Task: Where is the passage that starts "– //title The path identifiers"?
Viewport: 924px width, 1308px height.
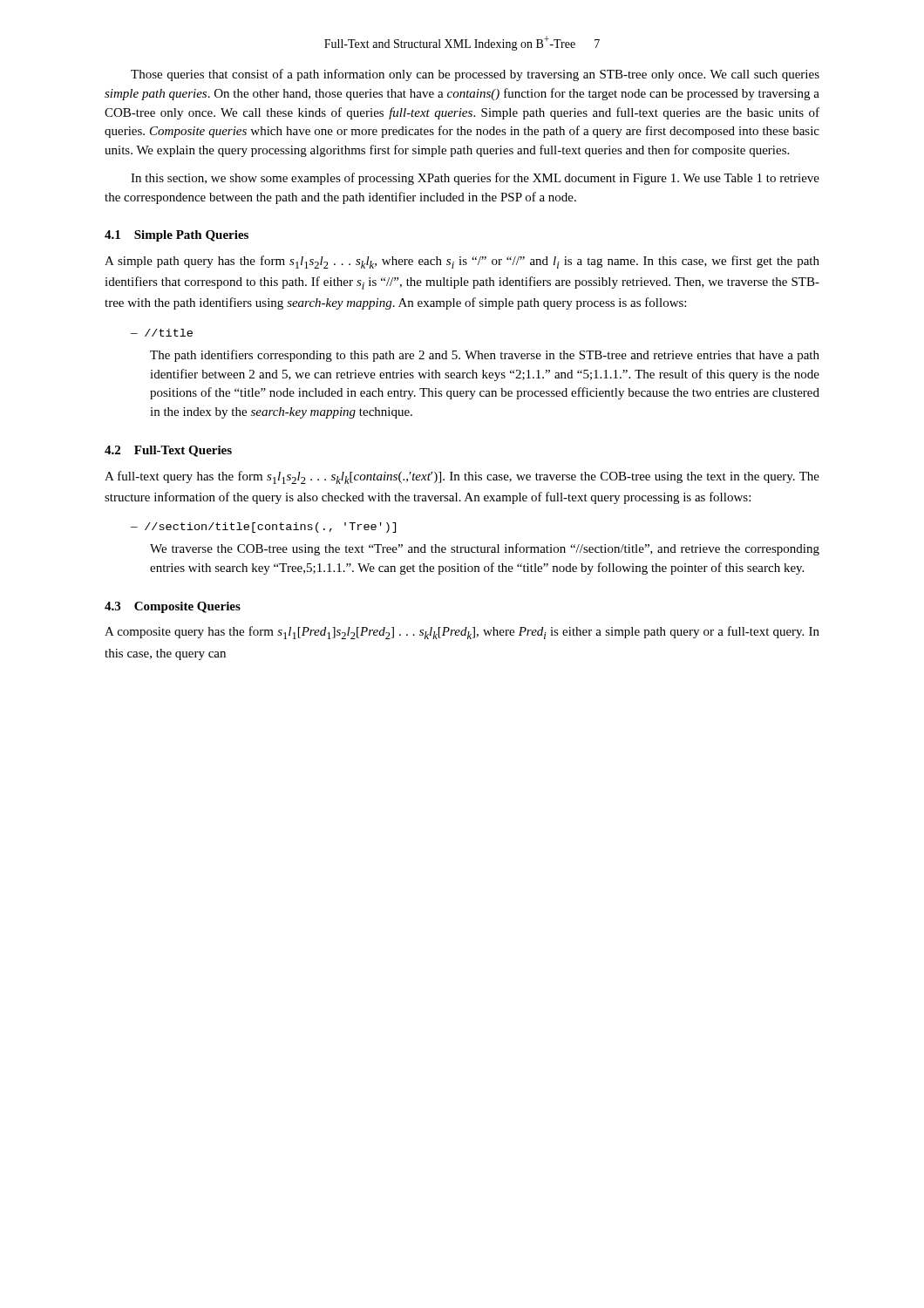Action: [x=475, y=373]
